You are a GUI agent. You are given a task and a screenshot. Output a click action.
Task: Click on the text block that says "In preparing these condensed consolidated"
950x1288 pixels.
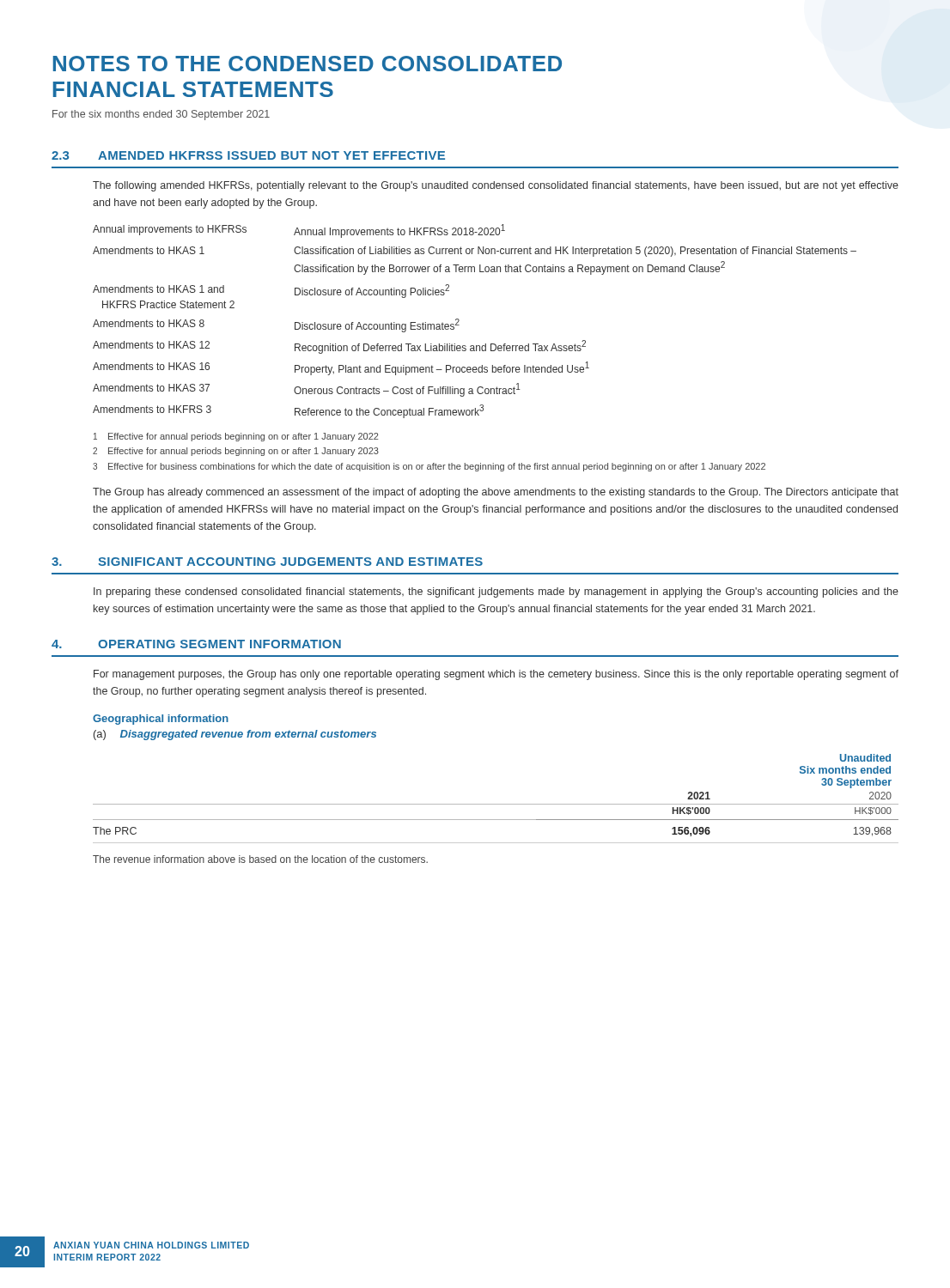tap(496, 600)
